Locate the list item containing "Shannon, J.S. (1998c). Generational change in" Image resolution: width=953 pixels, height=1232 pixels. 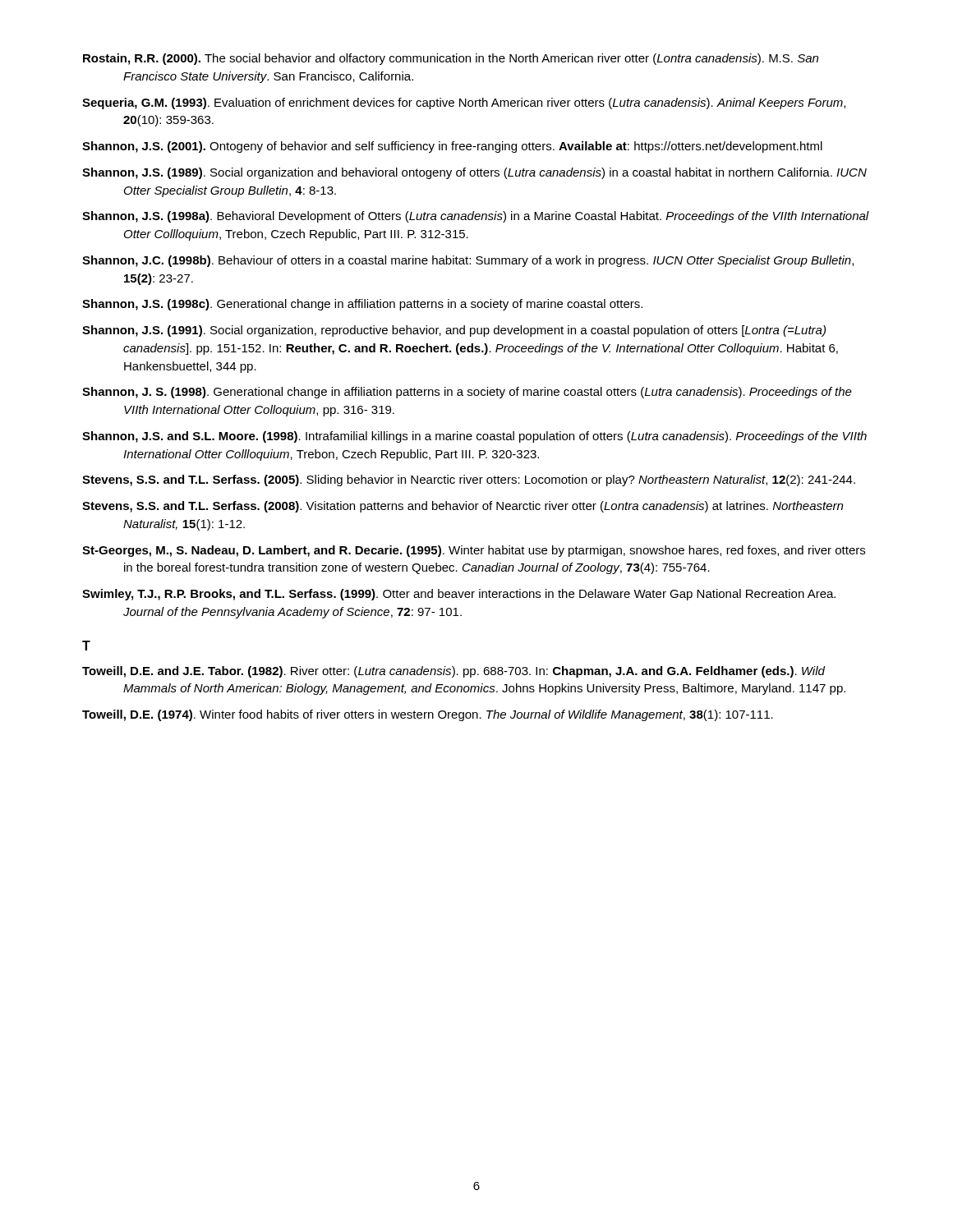tap(363, 304)
